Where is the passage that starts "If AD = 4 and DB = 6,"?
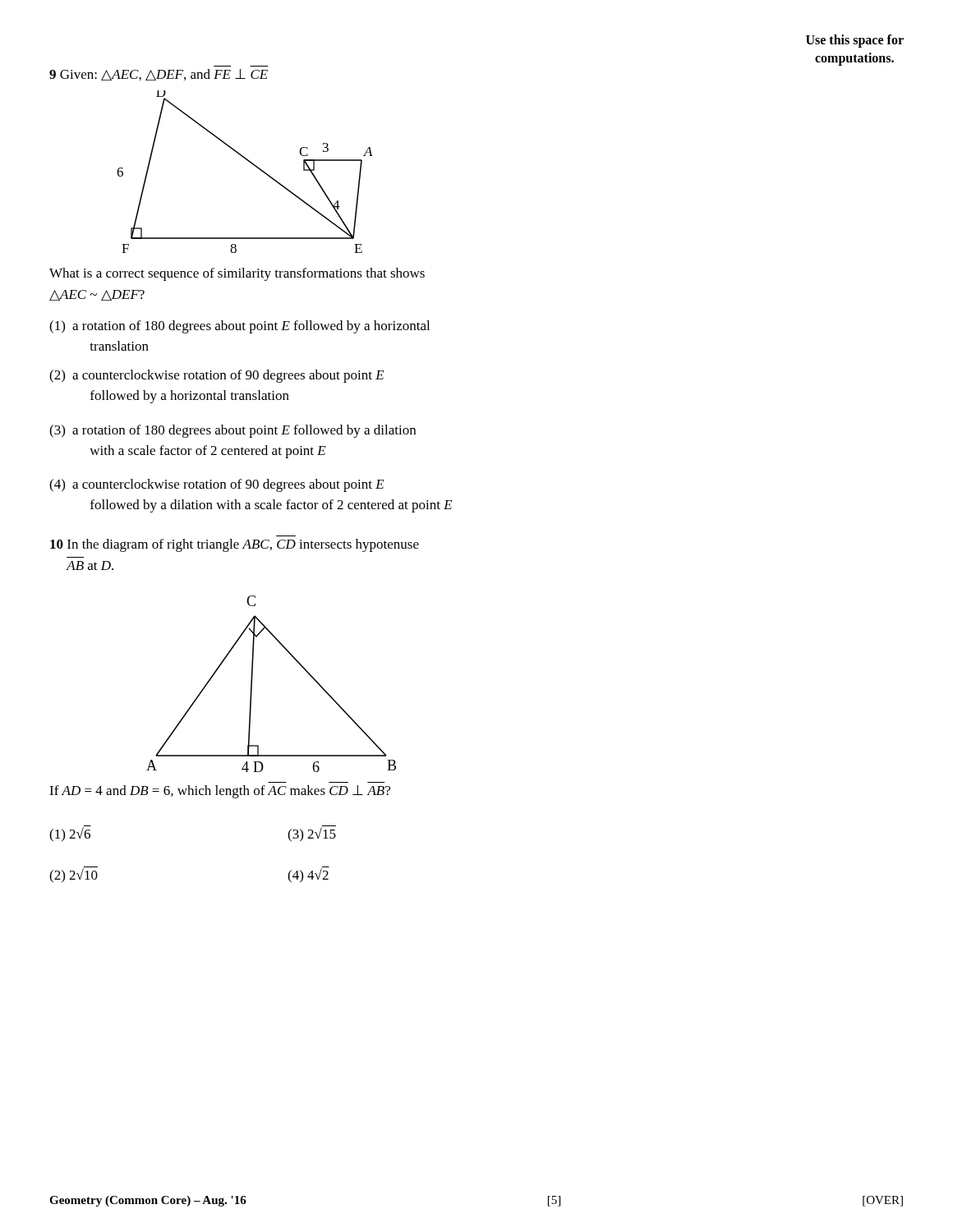The width and height of the screenshot is (953, 1232). (x=220, y=791)
